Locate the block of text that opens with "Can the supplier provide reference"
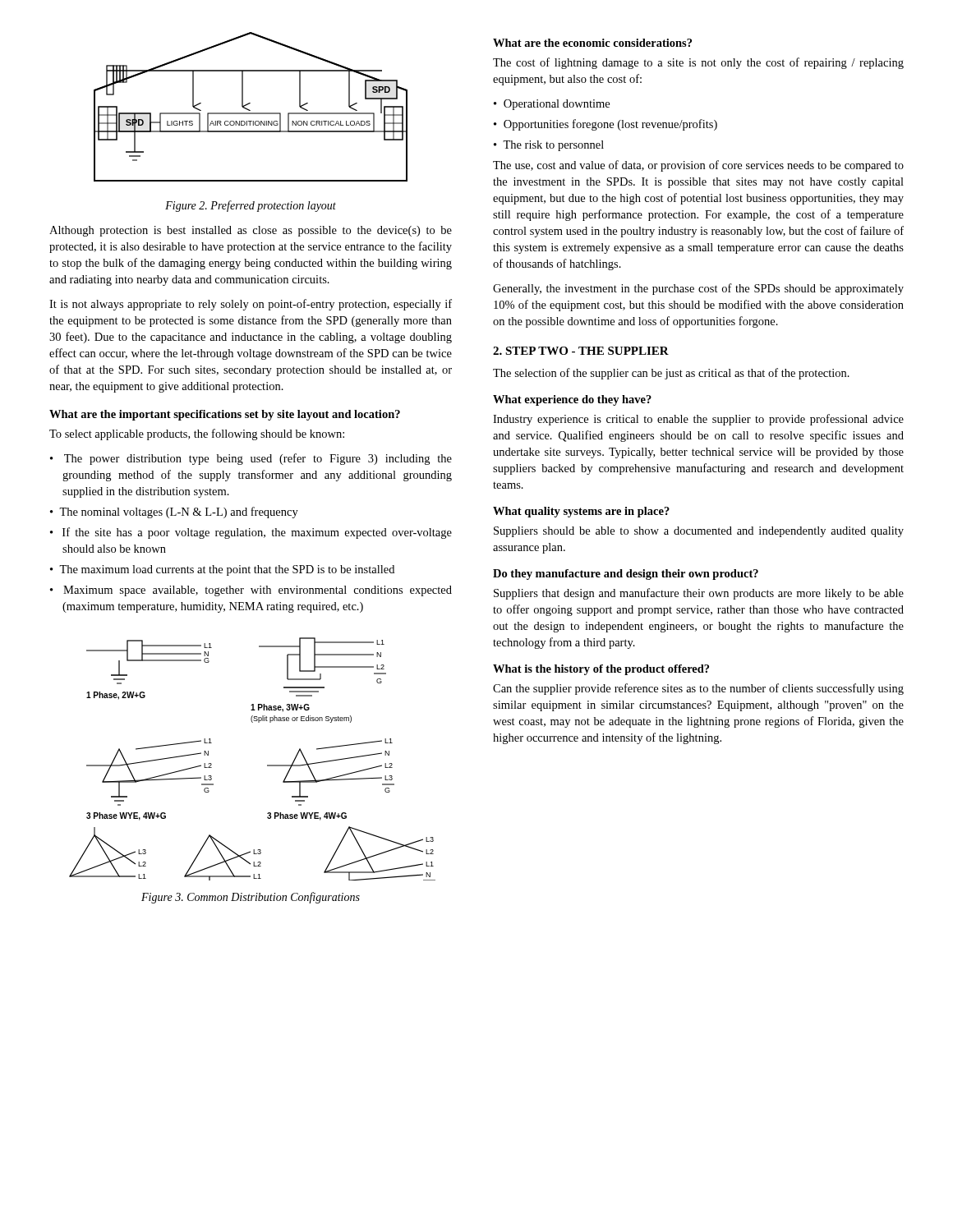The height and width of the screenshot is (1232, 953). pos(698,713)
